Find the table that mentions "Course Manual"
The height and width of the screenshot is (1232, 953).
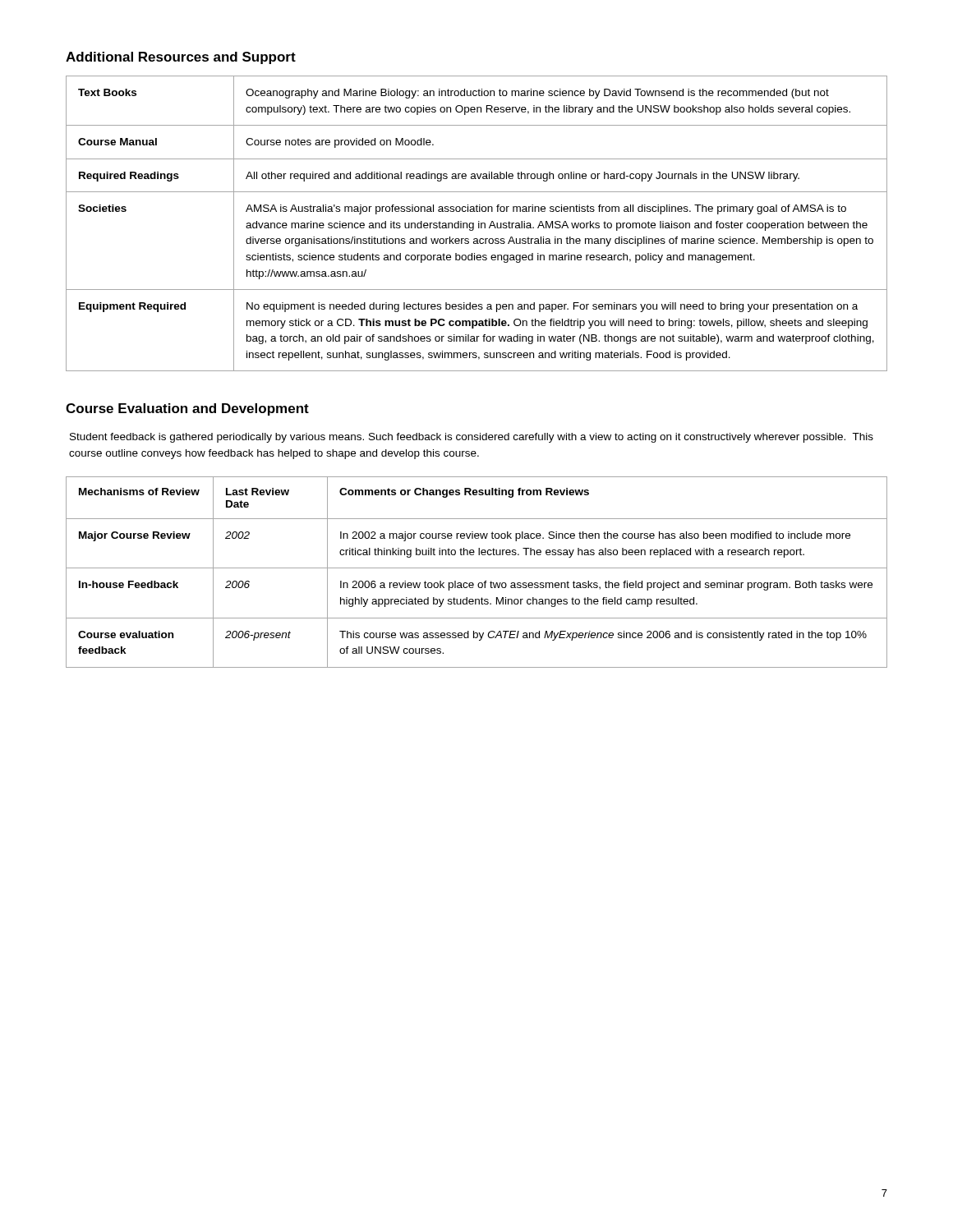[476, 223]
